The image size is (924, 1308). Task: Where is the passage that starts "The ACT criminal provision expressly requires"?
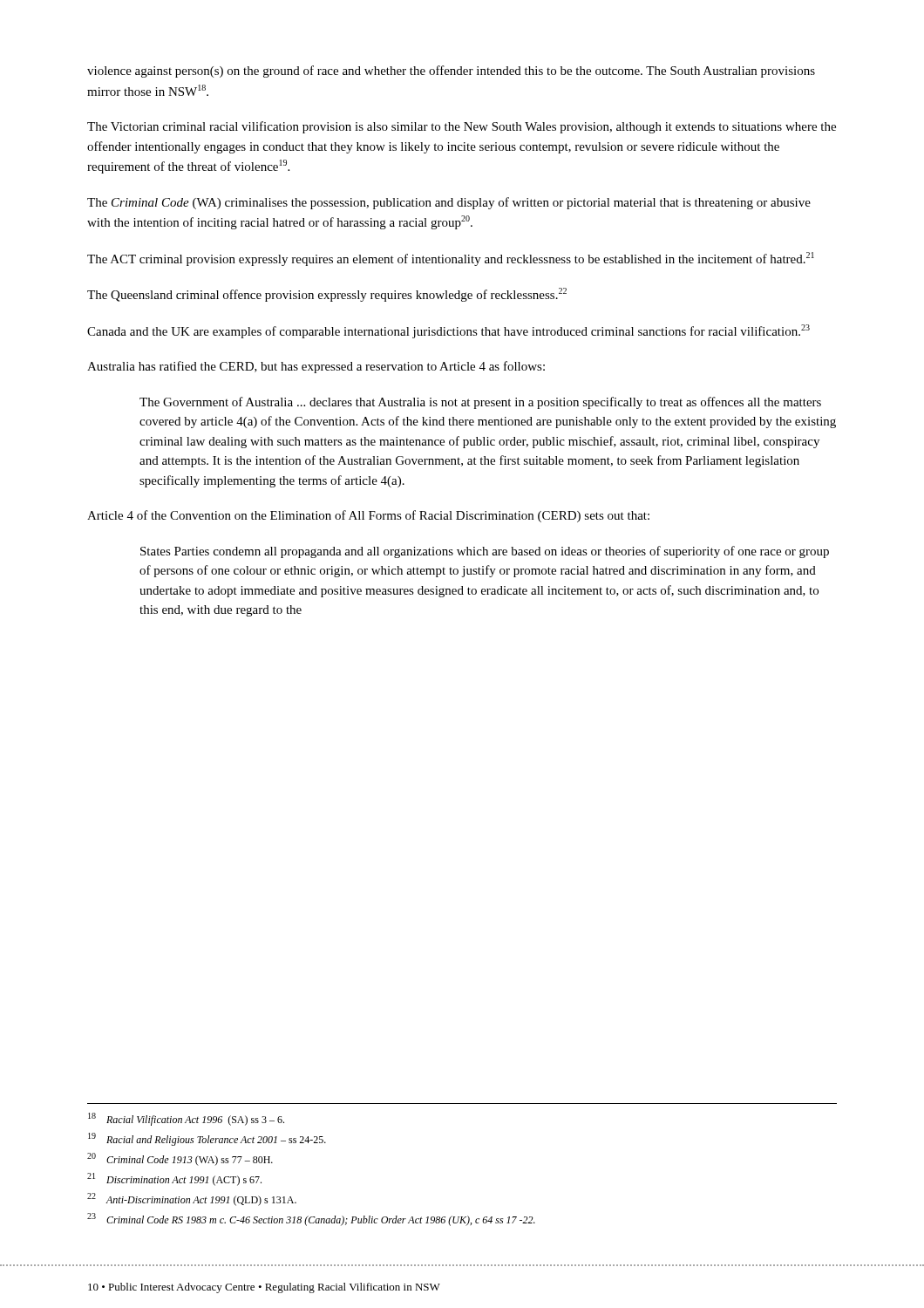pyautogui.click(x=451, y=258)
